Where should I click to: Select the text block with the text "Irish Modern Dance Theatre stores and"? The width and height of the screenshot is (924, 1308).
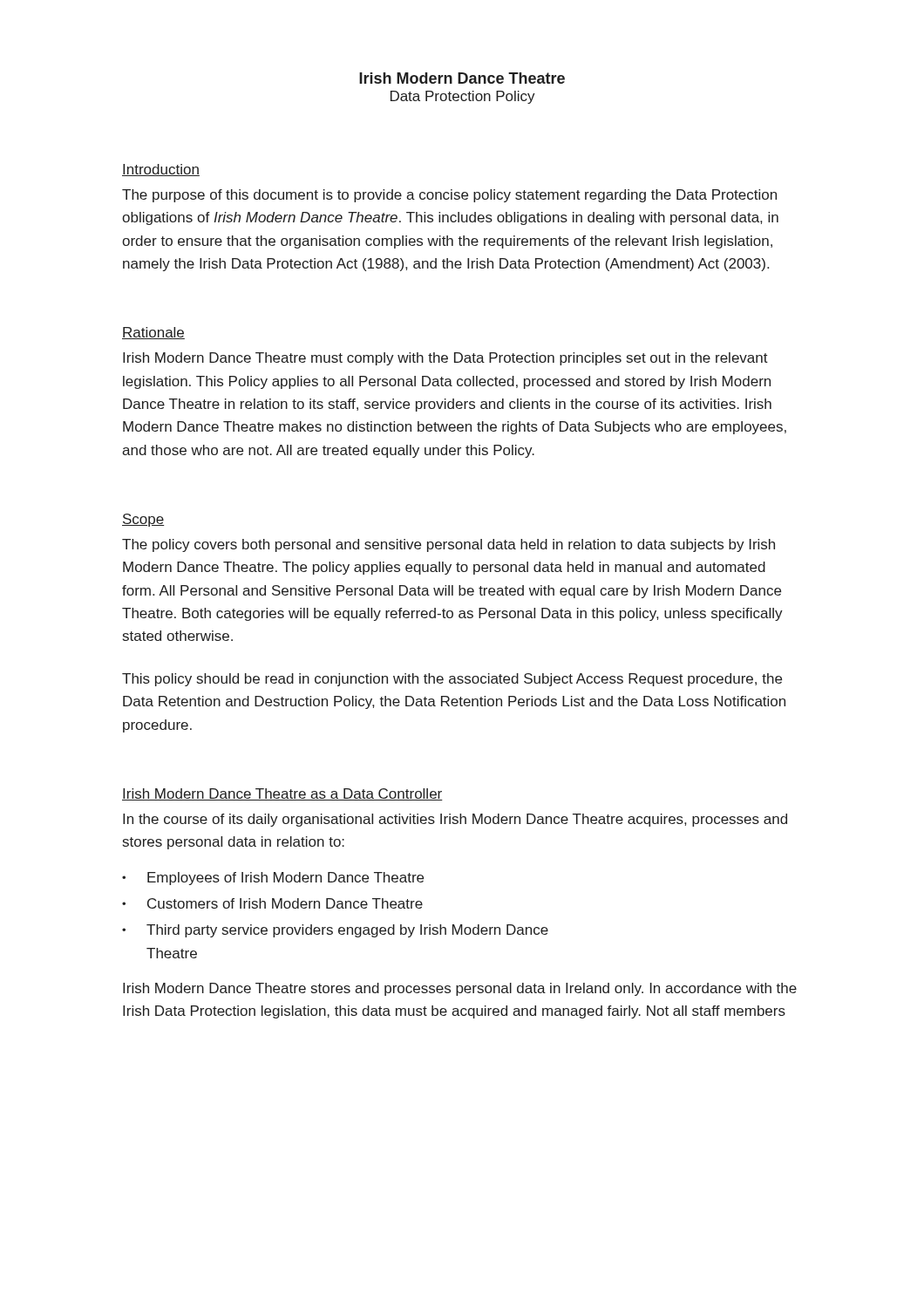(460, 1000)
